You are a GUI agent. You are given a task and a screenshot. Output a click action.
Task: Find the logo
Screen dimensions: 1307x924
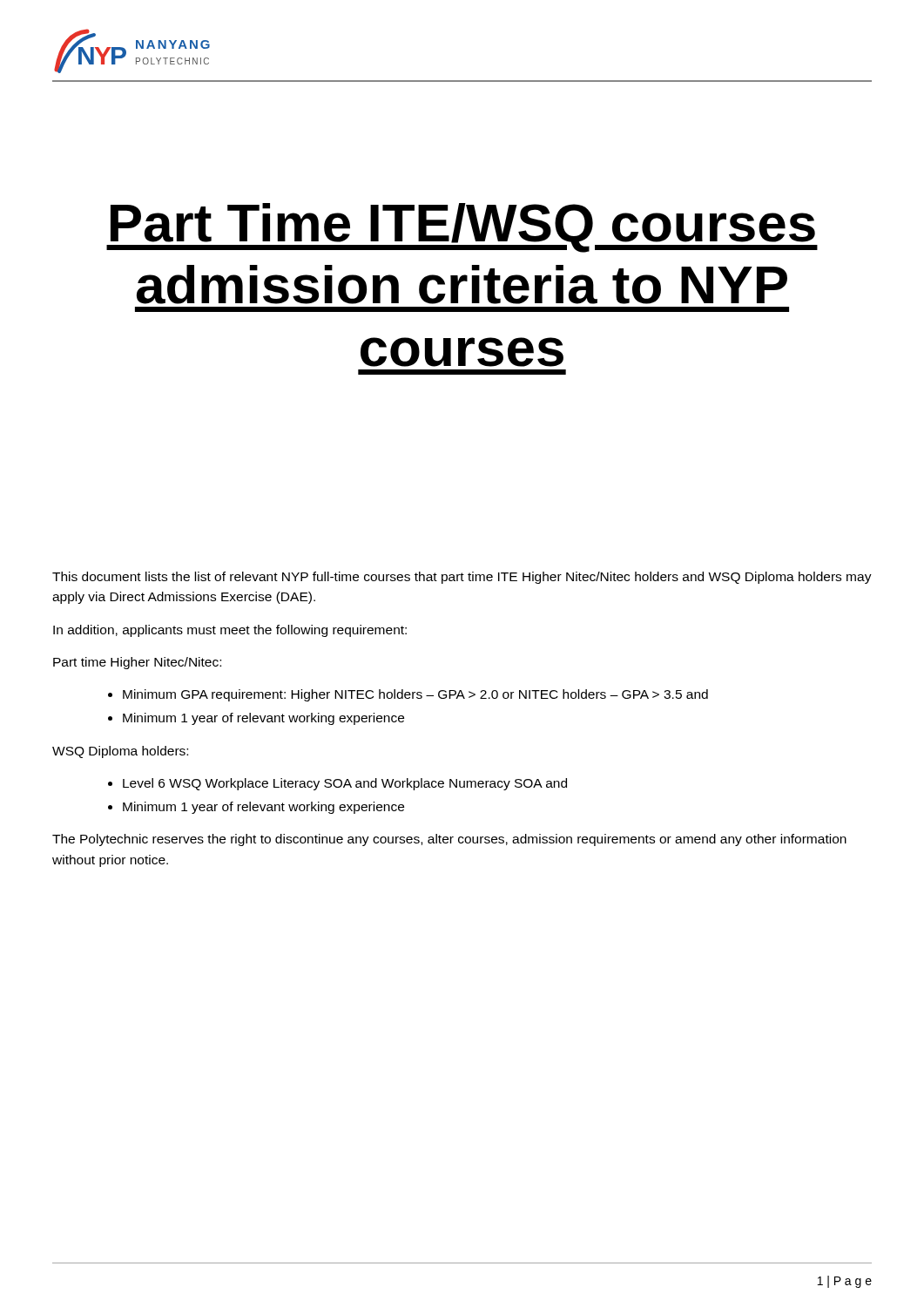tap(462, 51)
